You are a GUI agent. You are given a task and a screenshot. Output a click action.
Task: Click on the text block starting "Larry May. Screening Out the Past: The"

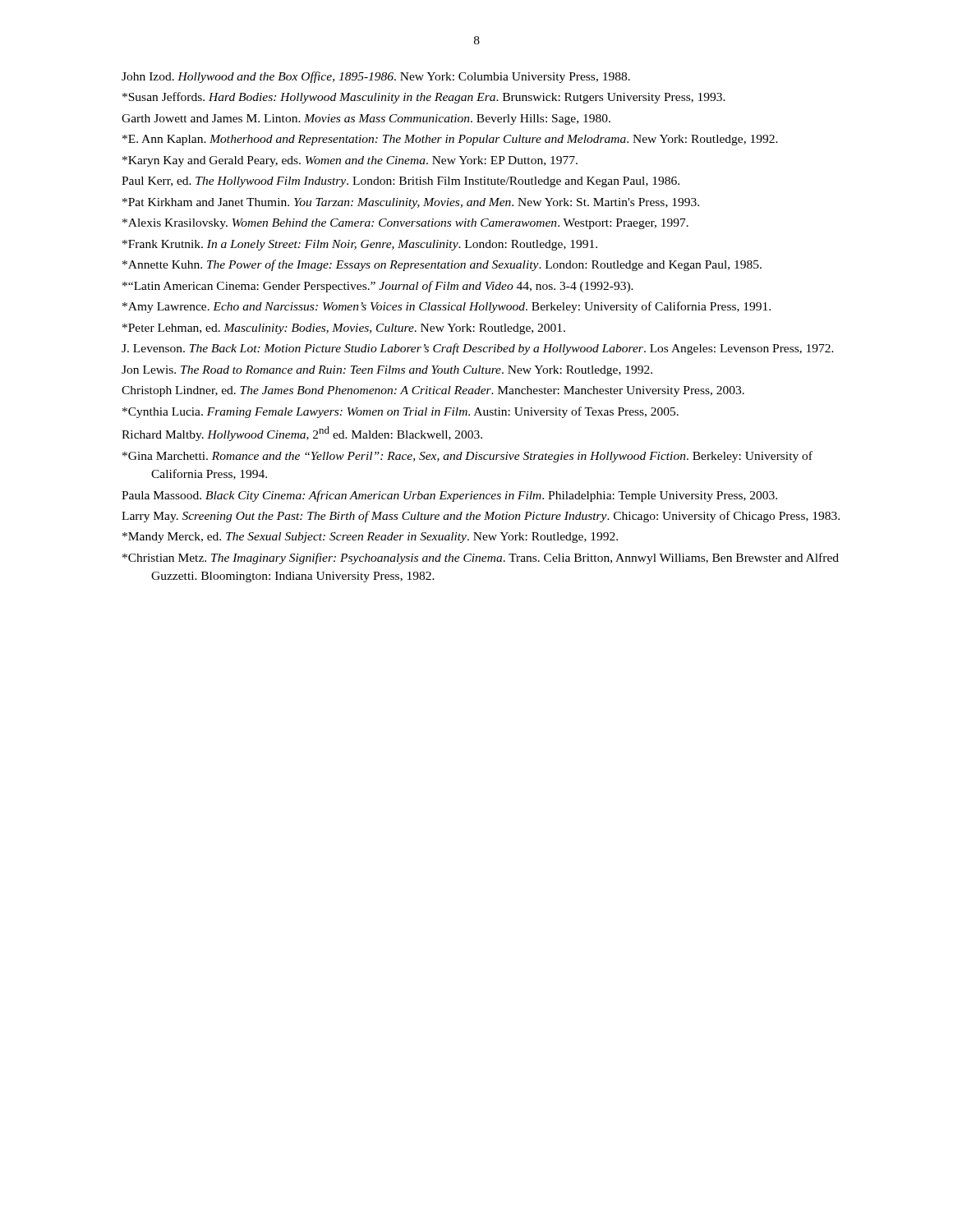481,515
